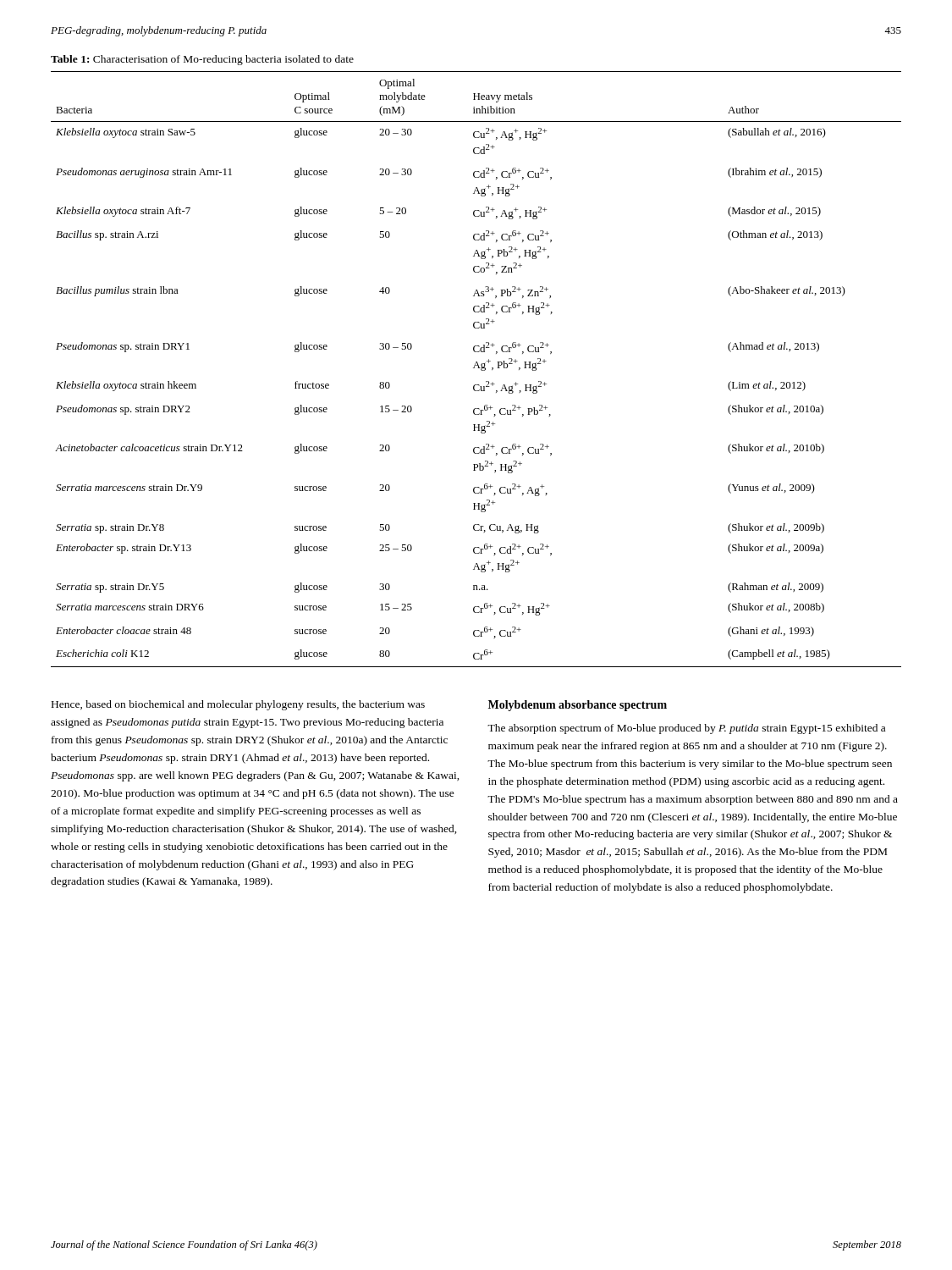Navigate to the element starting "The absorption spectrum of Mo-blue produced"
The image size is (952, 1270).
pos(693,807)
